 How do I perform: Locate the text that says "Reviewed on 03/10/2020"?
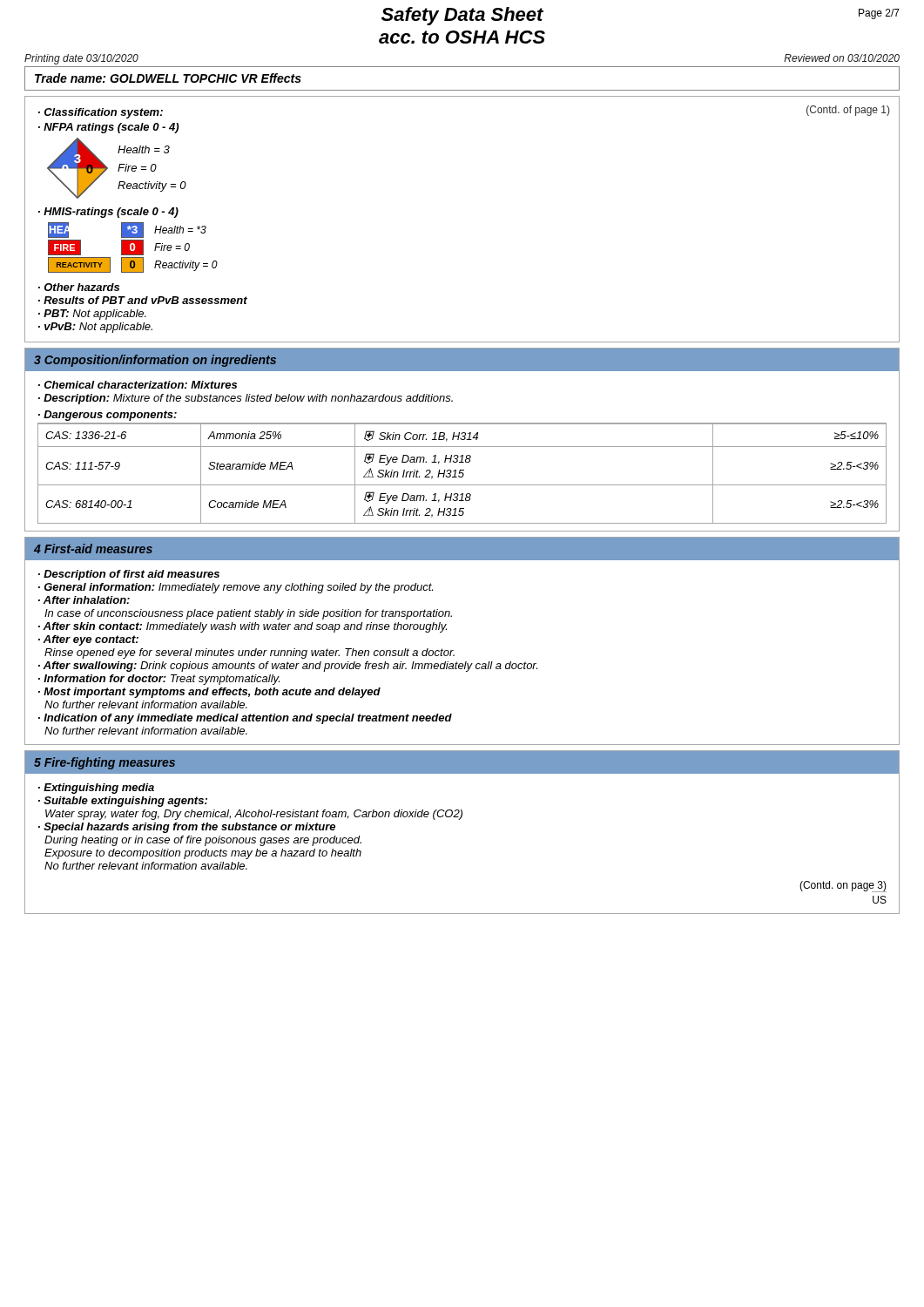coord(842,58)
